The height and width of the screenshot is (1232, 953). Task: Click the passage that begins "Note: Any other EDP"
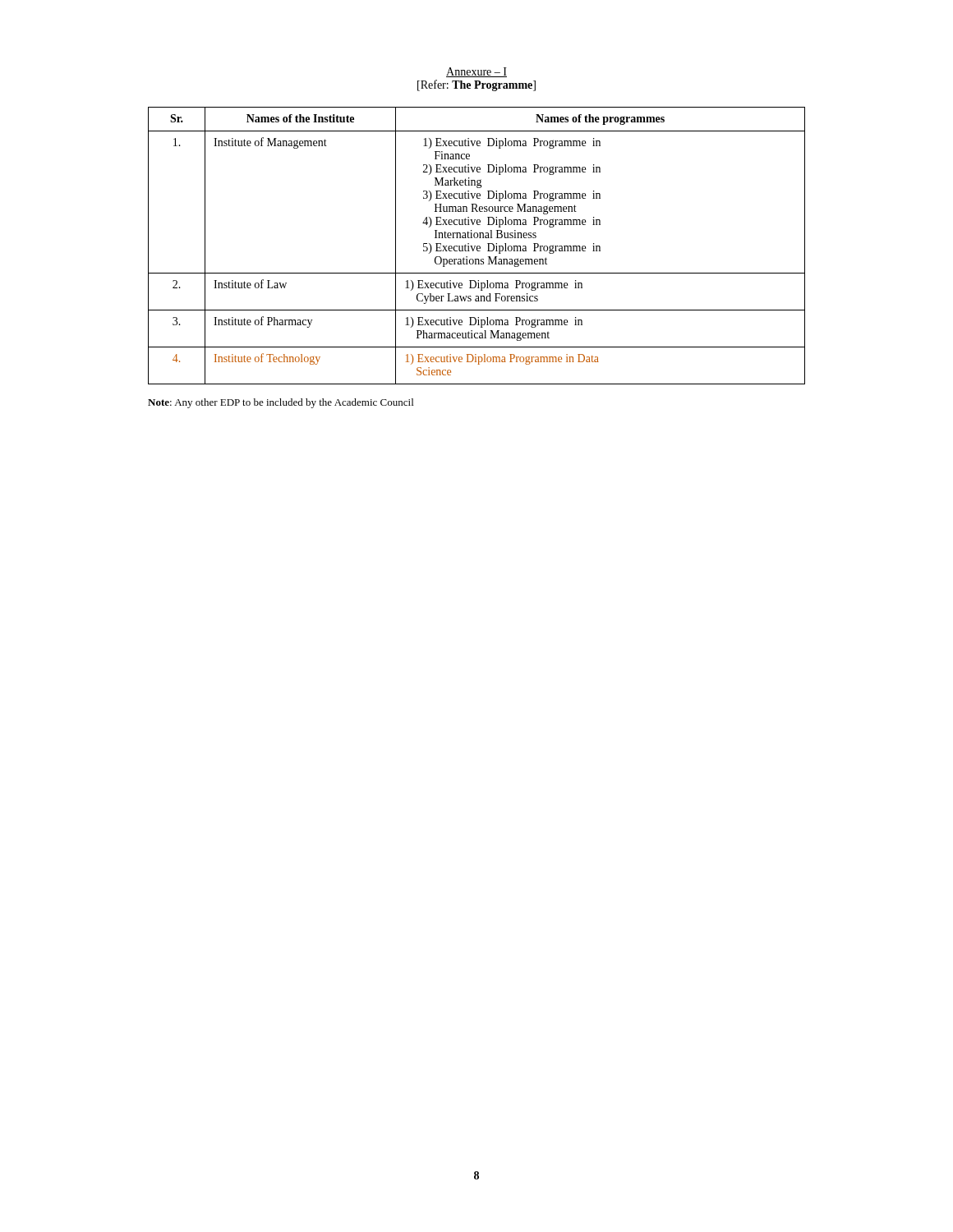tap(281, 402)
